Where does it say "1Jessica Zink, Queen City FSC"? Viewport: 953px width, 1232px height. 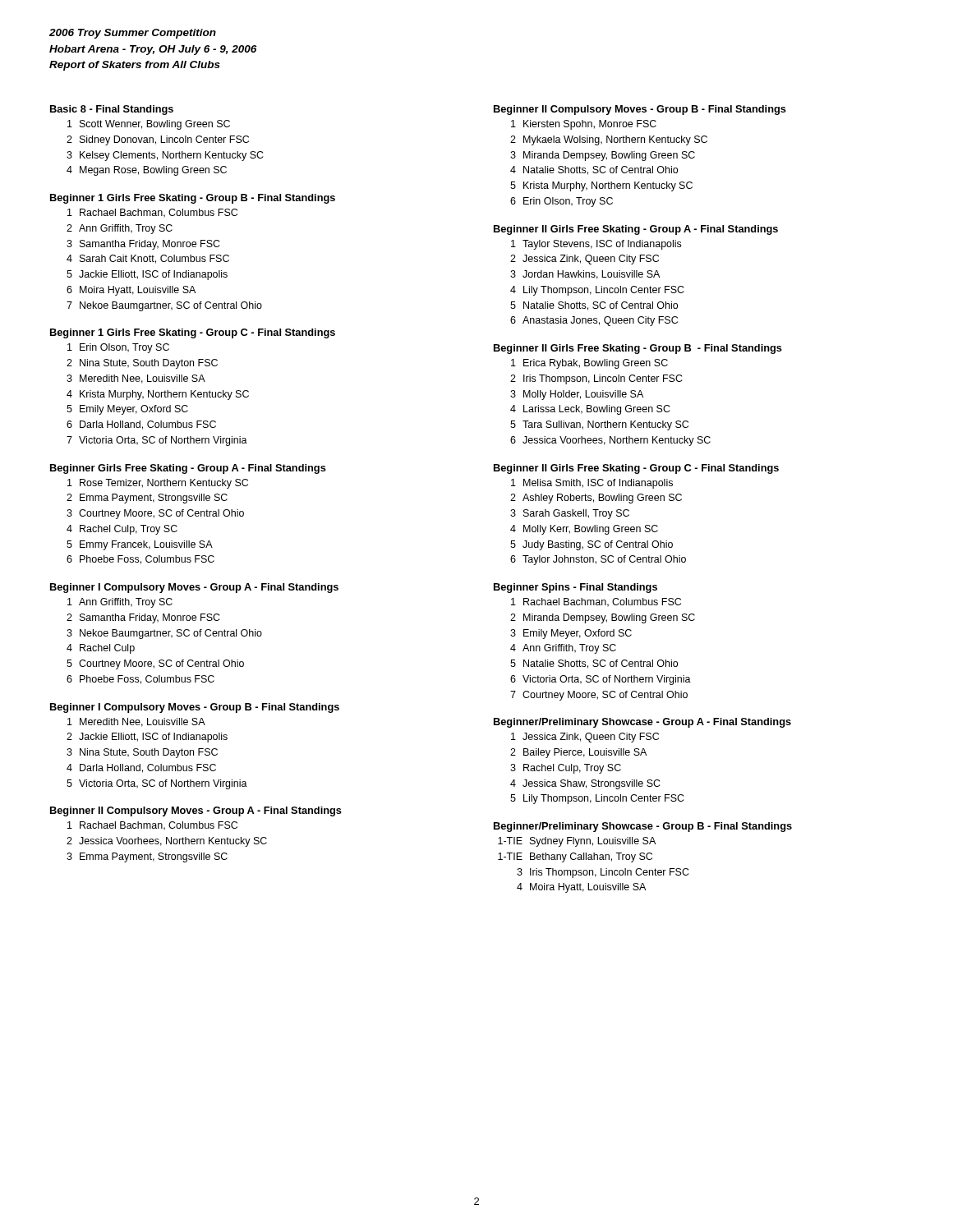tap(585, 738)
